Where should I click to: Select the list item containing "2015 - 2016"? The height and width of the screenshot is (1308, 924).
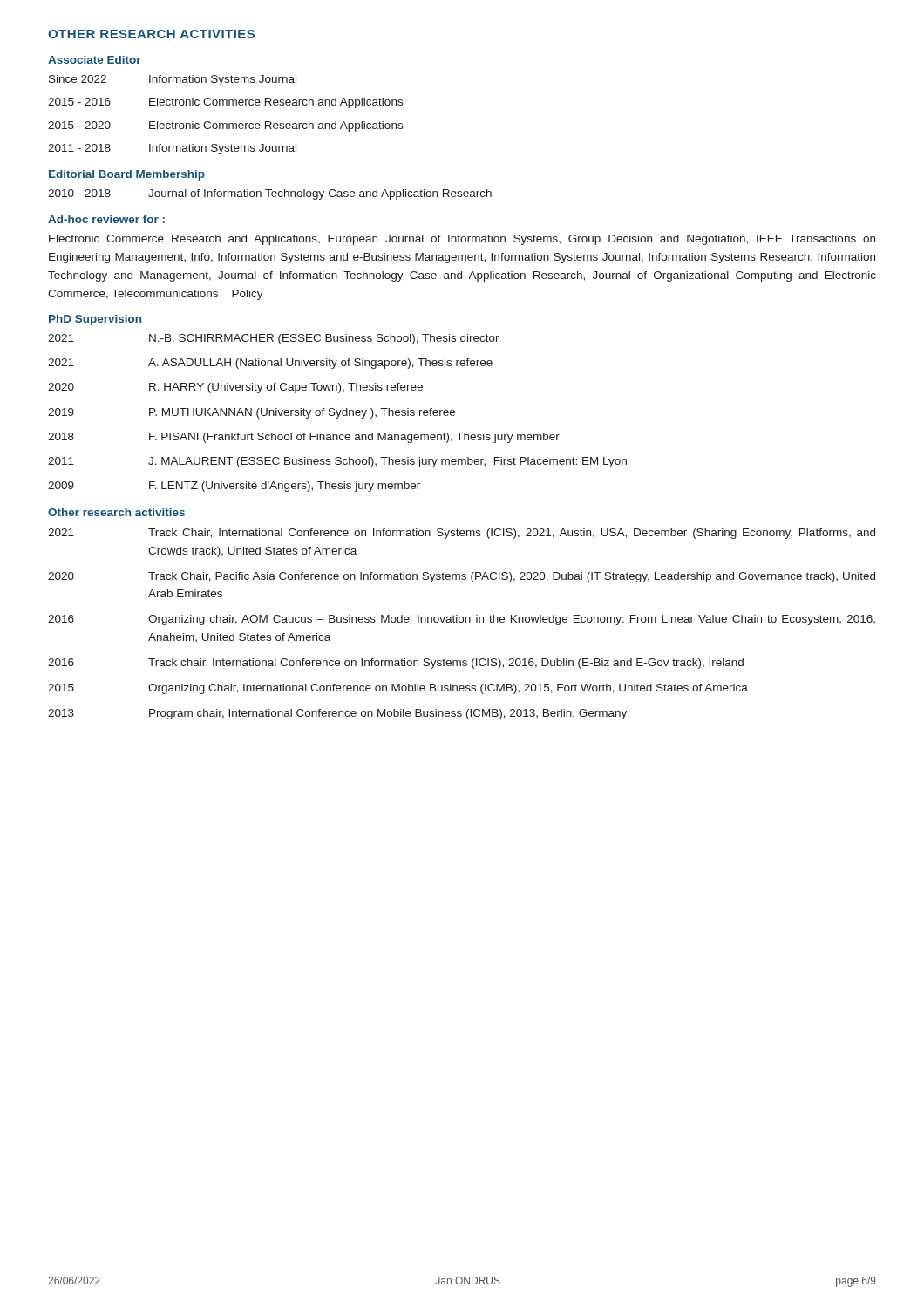225,103
